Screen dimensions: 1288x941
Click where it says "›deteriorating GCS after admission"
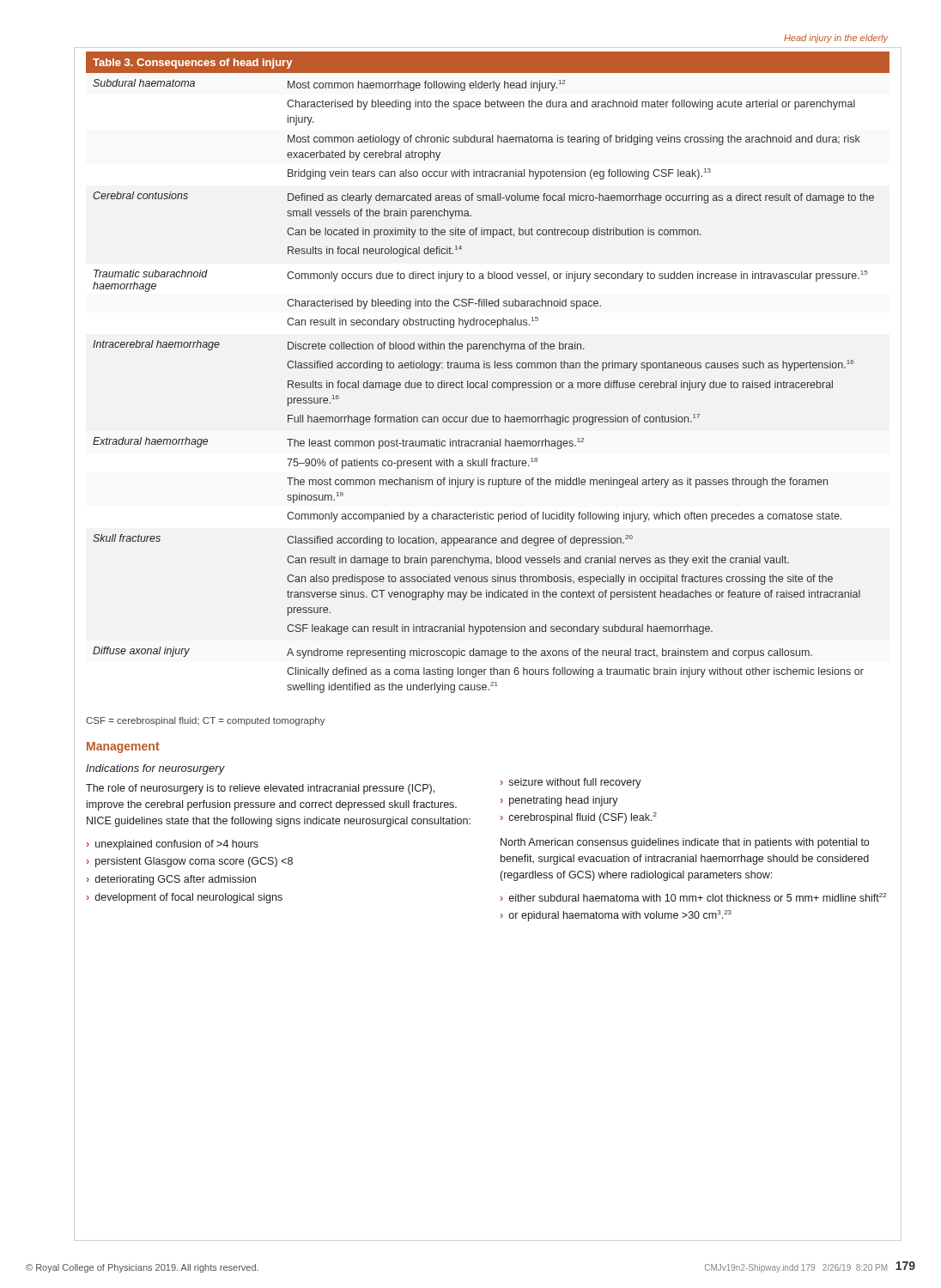tap(171, 880)
